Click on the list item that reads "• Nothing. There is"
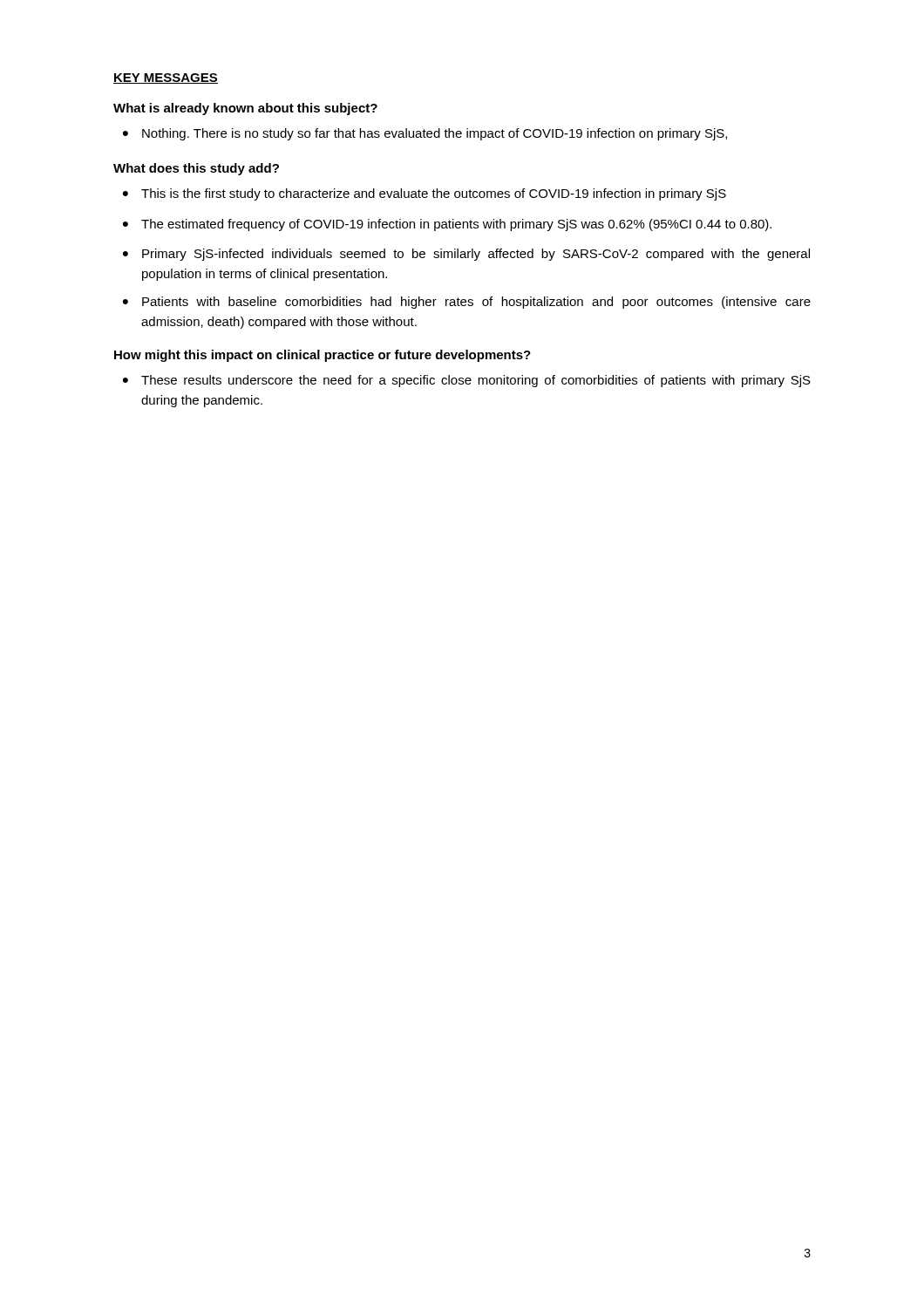924x1308 pixels. coord(425,134)
